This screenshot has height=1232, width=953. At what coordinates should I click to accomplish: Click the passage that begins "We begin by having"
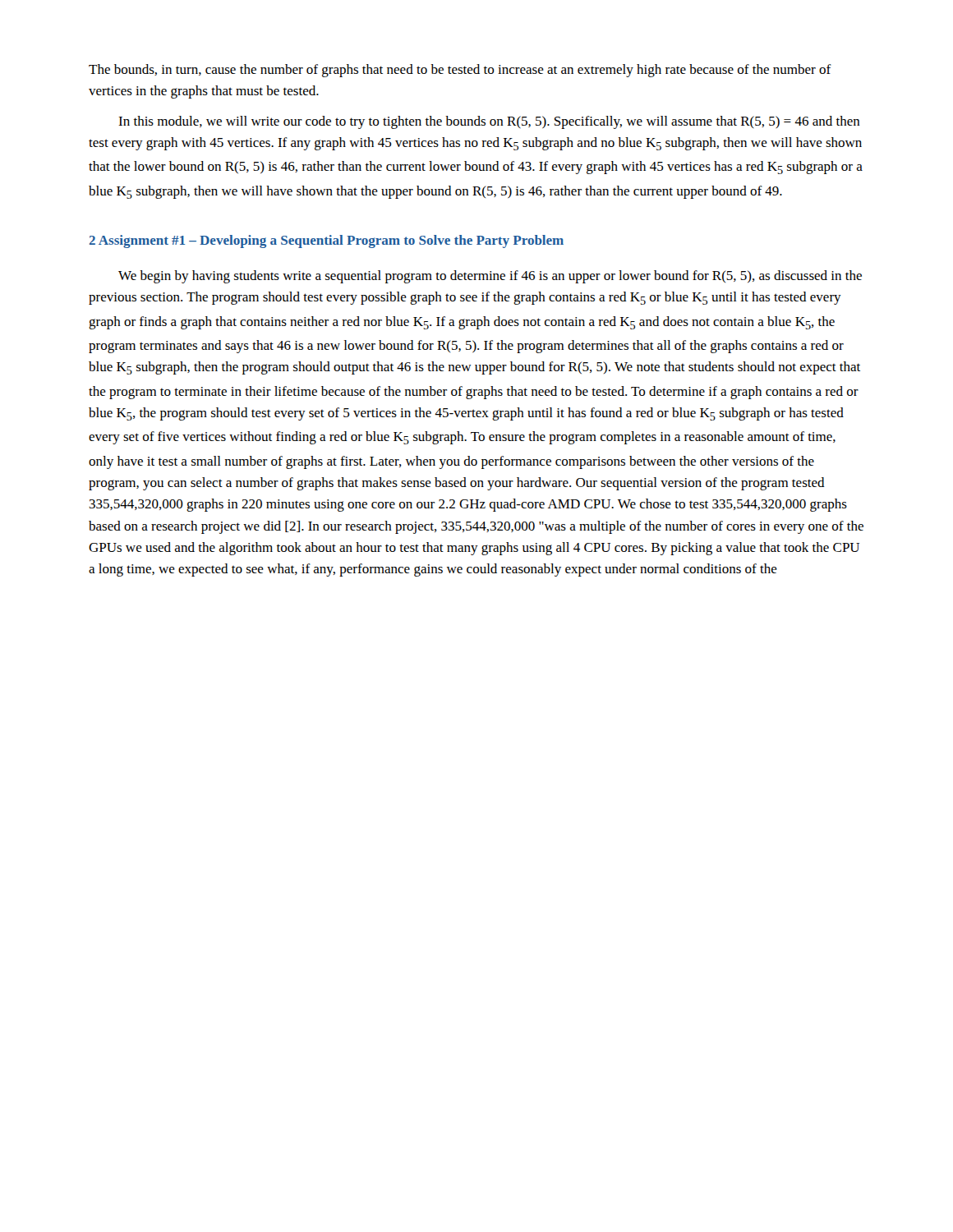476,423
